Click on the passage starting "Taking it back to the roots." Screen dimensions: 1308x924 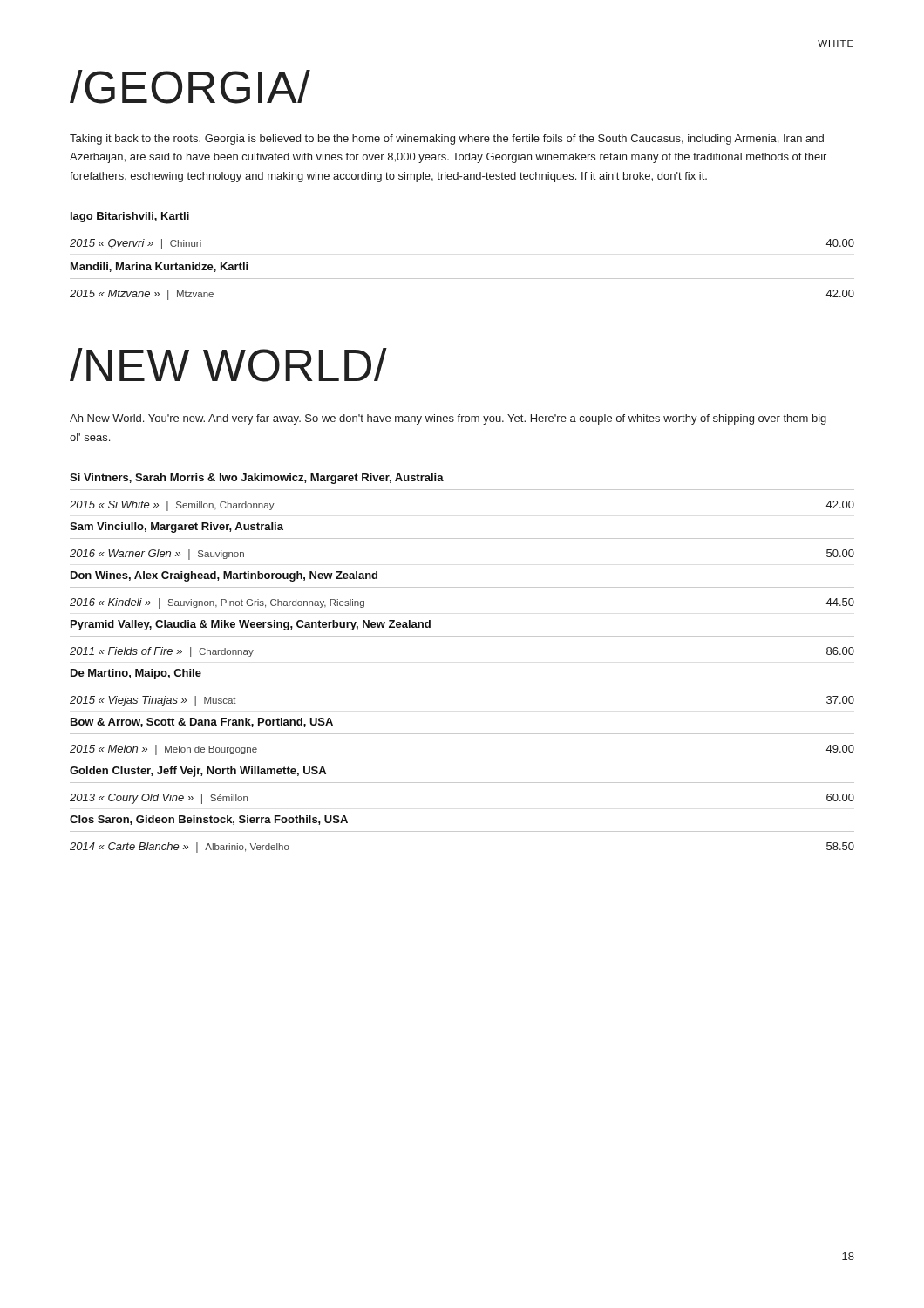coord(448,157)
